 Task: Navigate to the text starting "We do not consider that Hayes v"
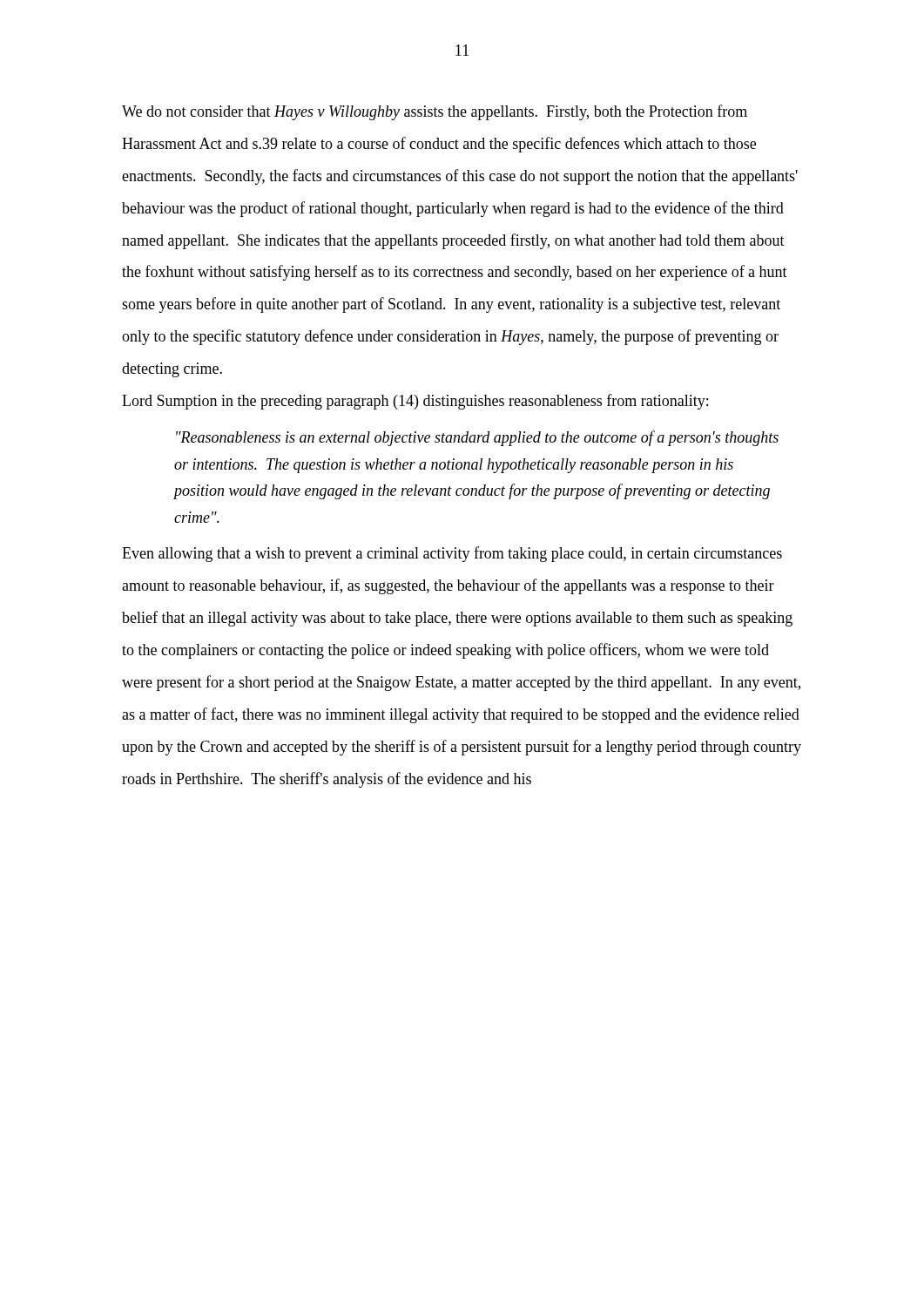(462, 445)
